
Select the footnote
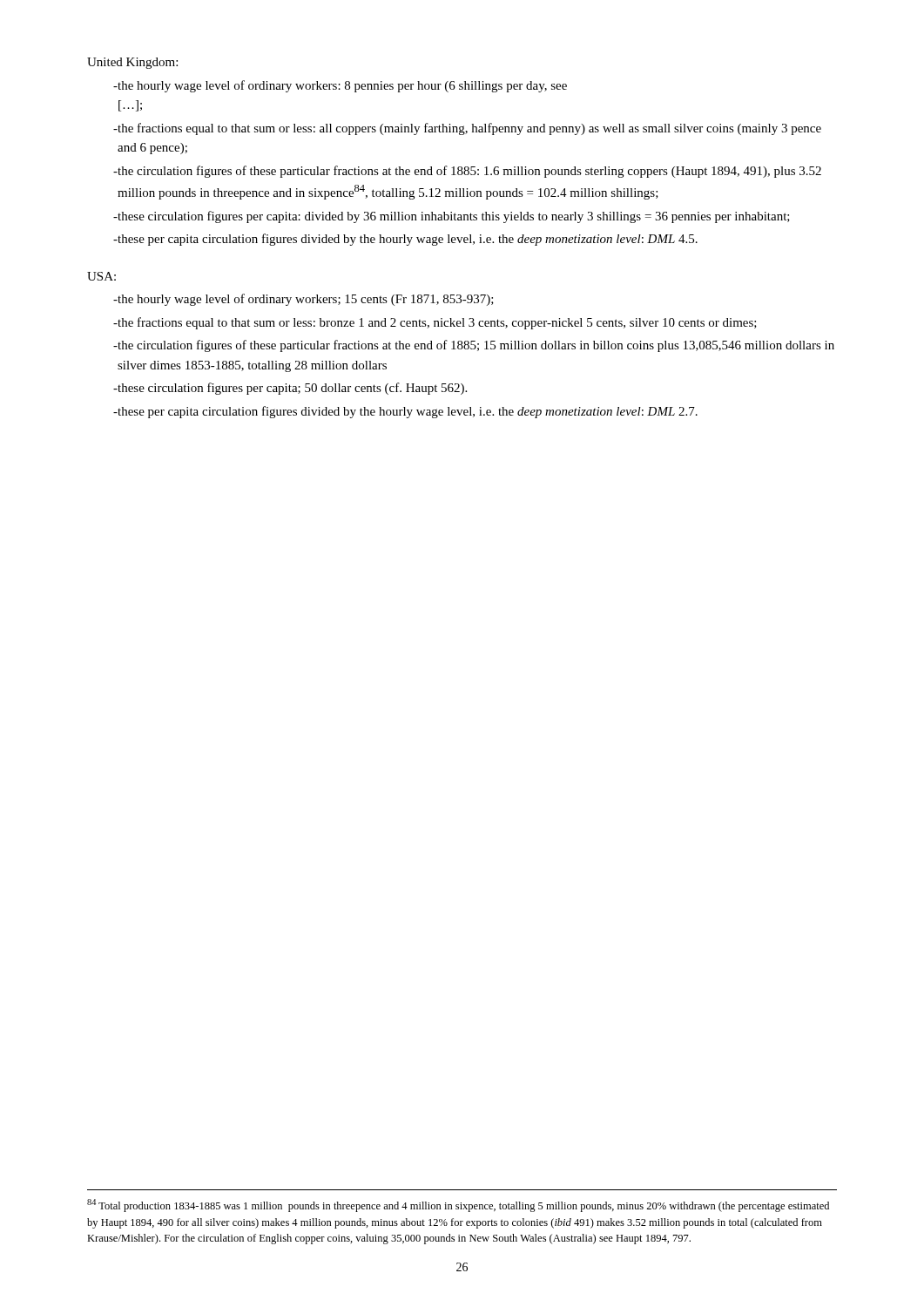click(458, 1221)
